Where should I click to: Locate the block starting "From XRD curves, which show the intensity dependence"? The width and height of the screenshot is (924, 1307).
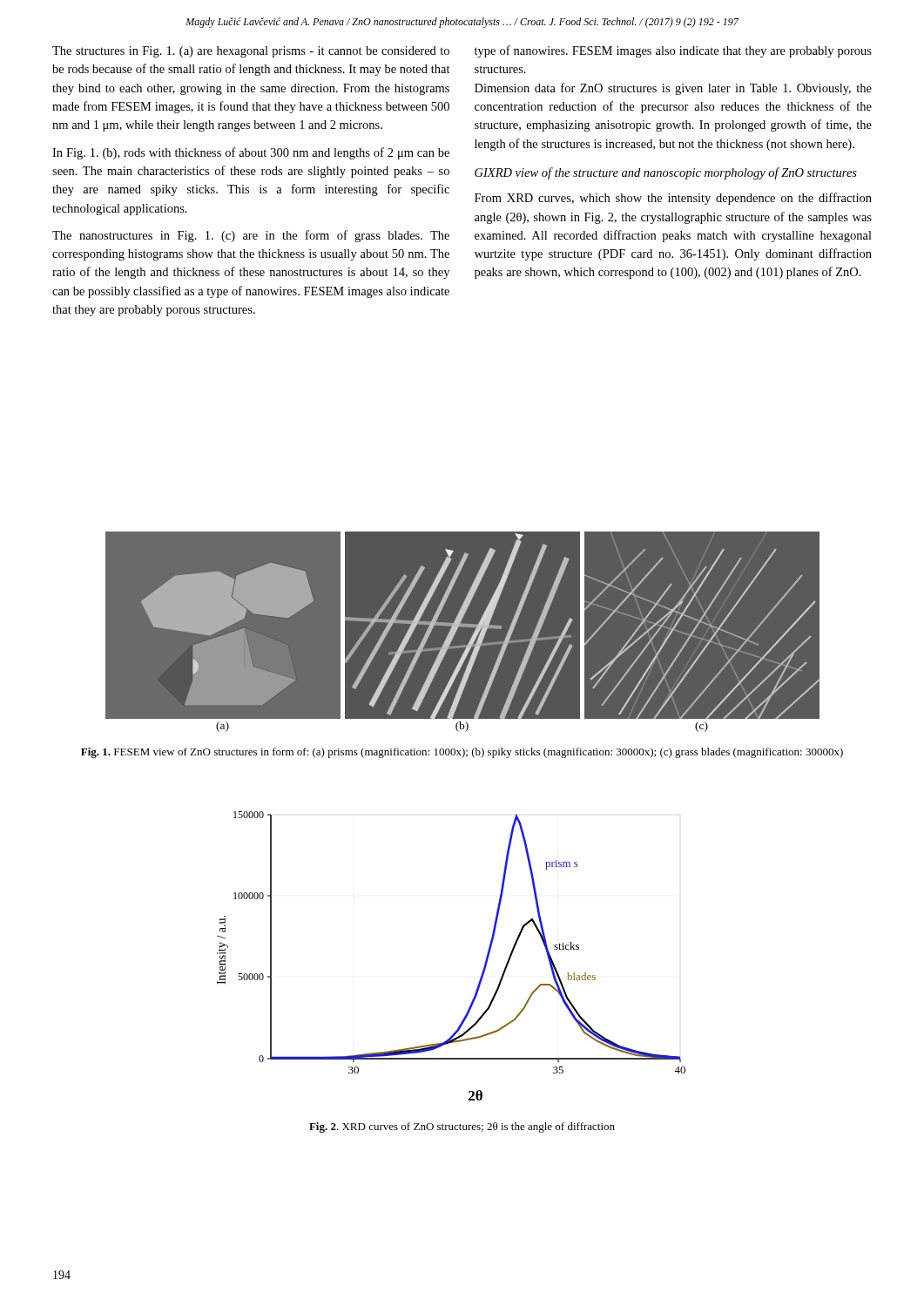[x=673, y=235]
